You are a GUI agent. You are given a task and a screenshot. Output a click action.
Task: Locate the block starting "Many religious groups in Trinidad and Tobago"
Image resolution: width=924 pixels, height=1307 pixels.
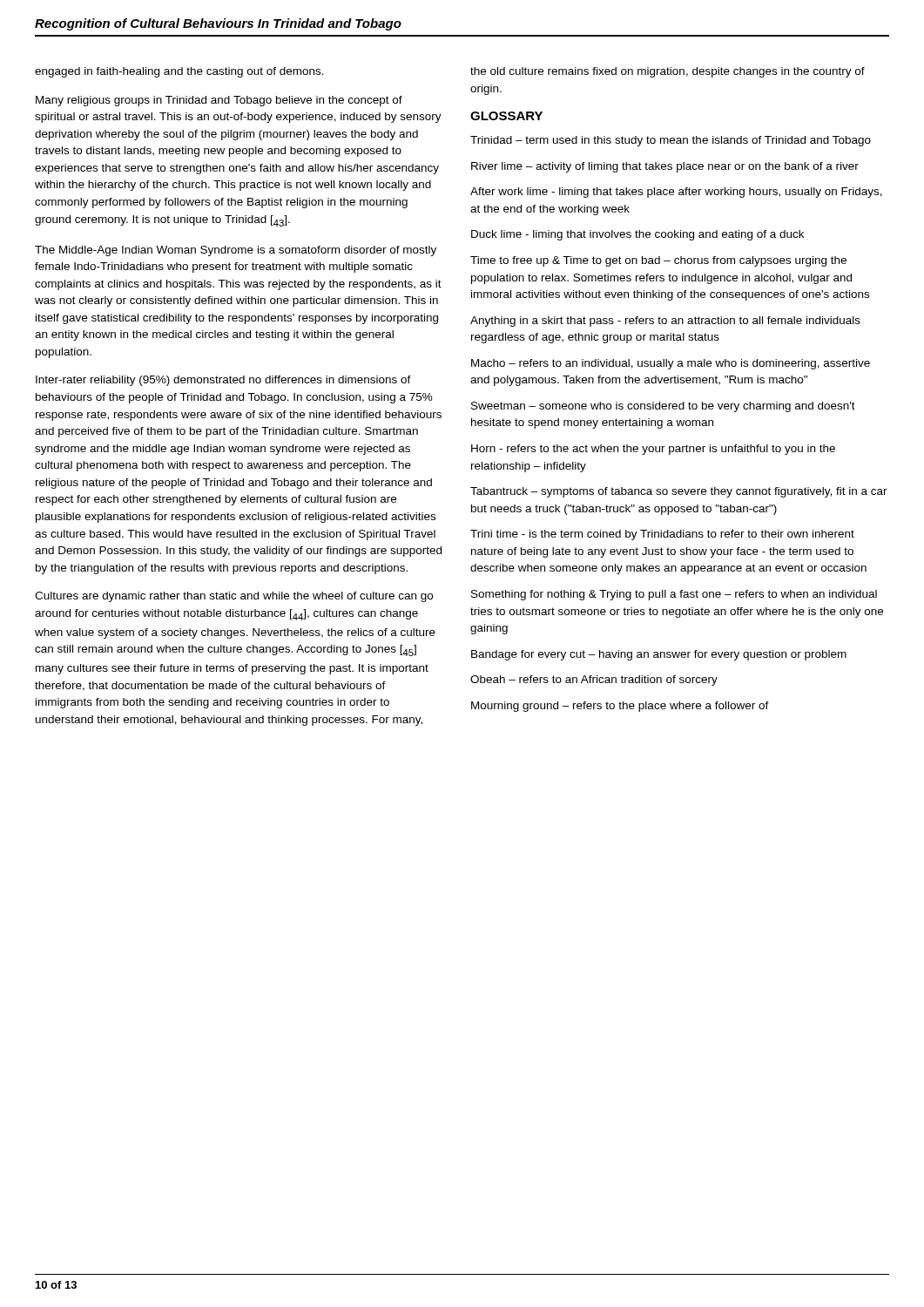point(238,160)
